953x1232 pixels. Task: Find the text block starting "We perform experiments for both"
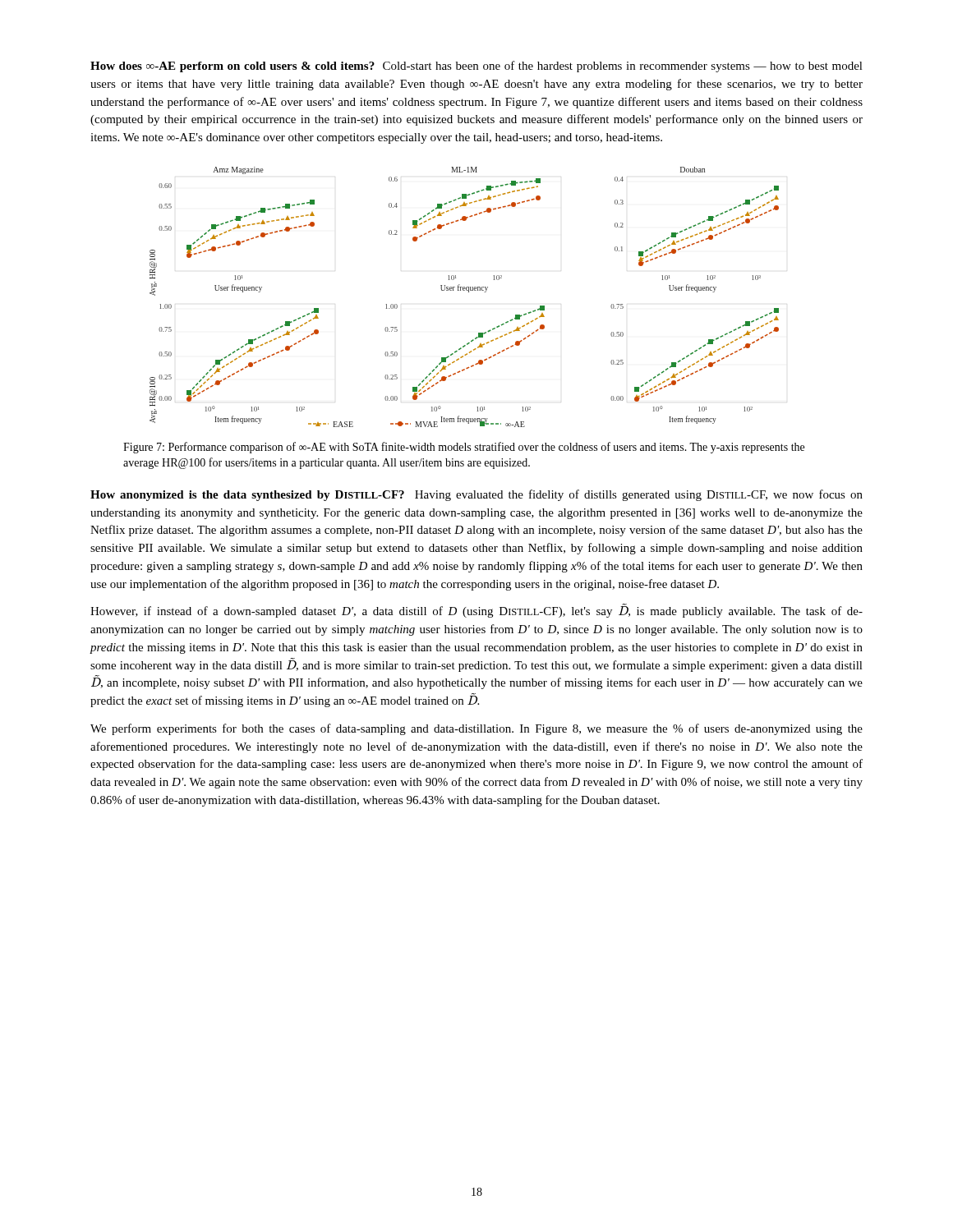(476, 765)
